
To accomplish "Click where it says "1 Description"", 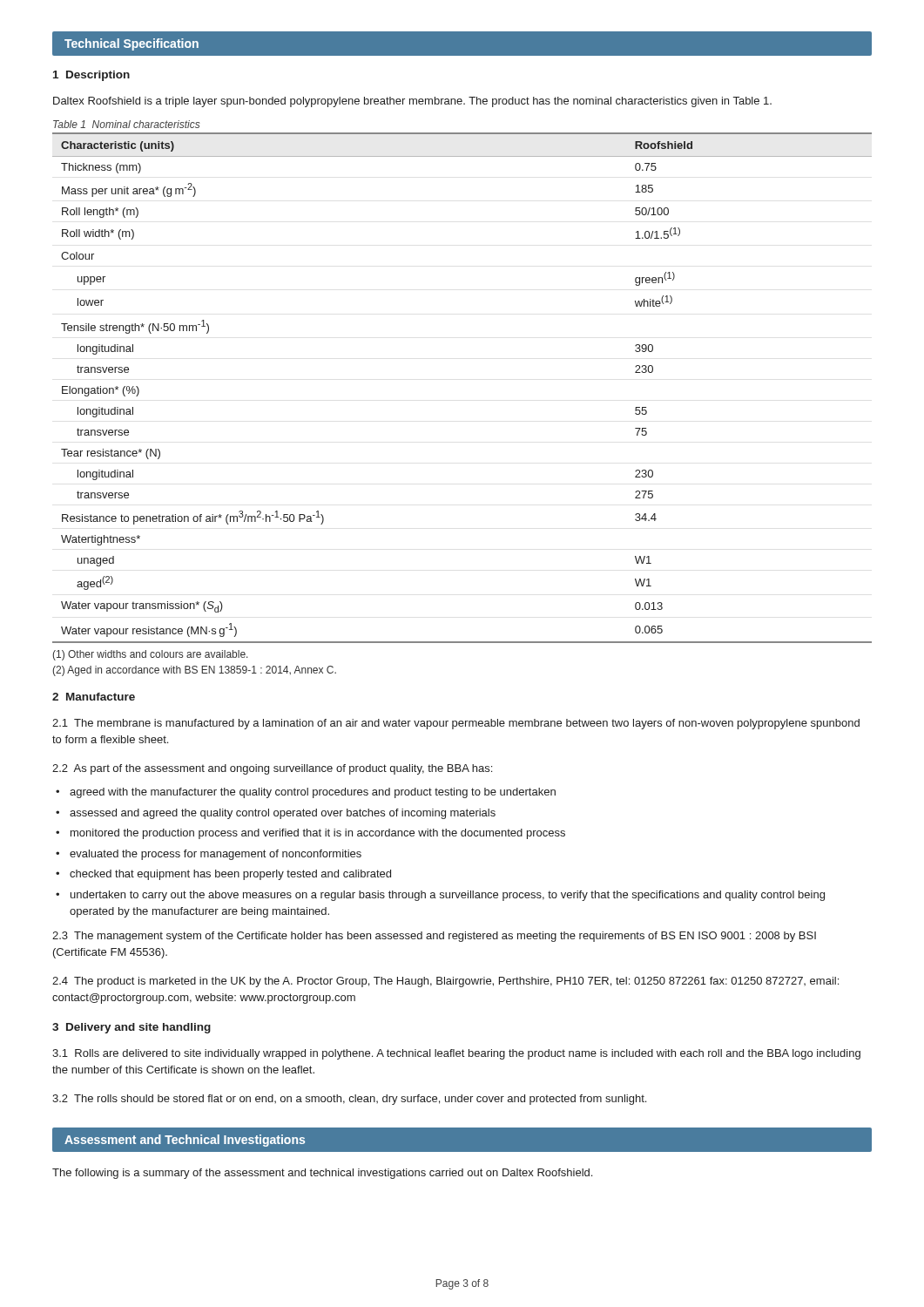I will (91, 76).
